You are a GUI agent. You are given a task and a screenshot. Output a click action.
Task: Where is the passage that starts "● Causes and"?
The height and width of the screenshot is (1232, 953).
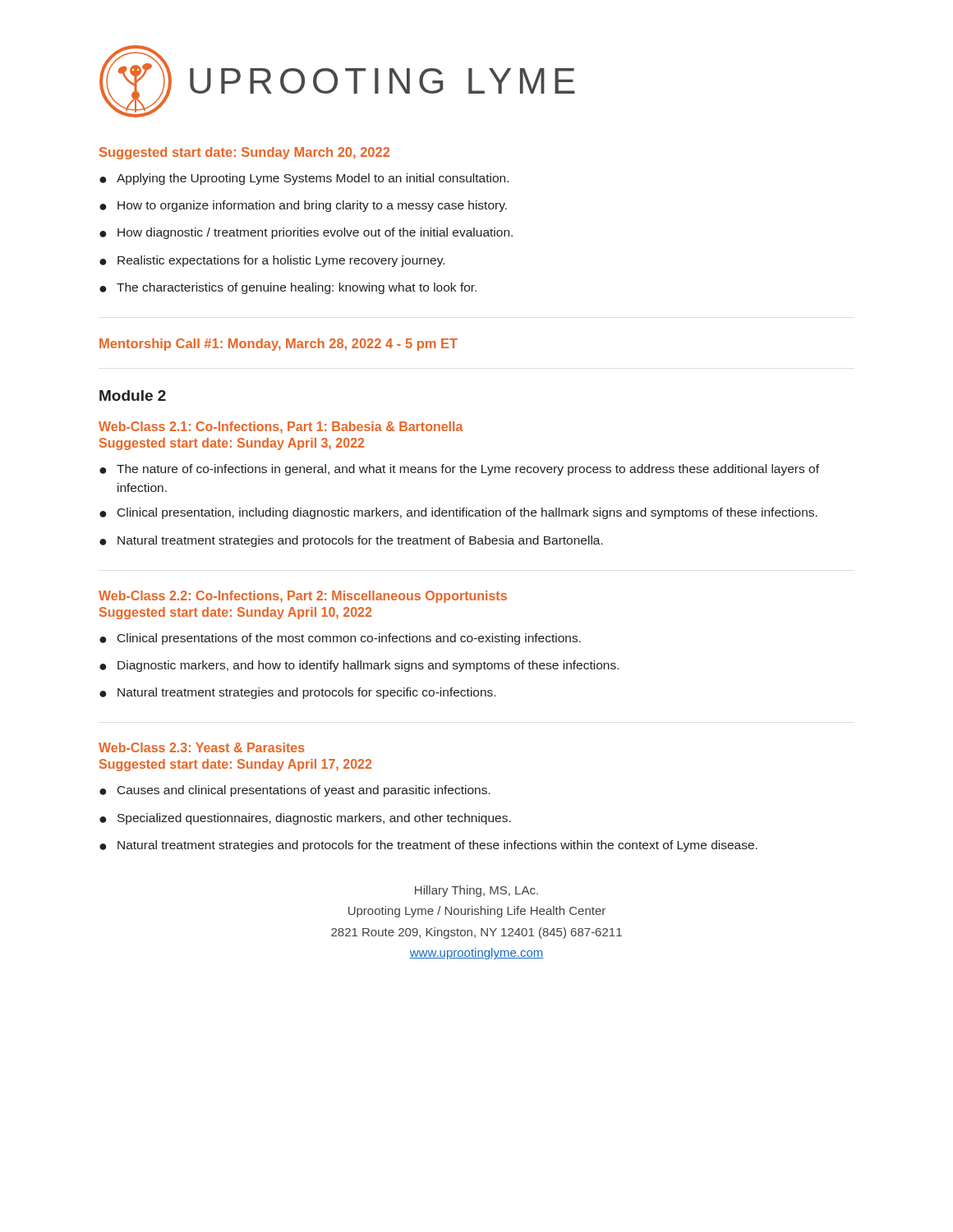click(x=476, y=791)
